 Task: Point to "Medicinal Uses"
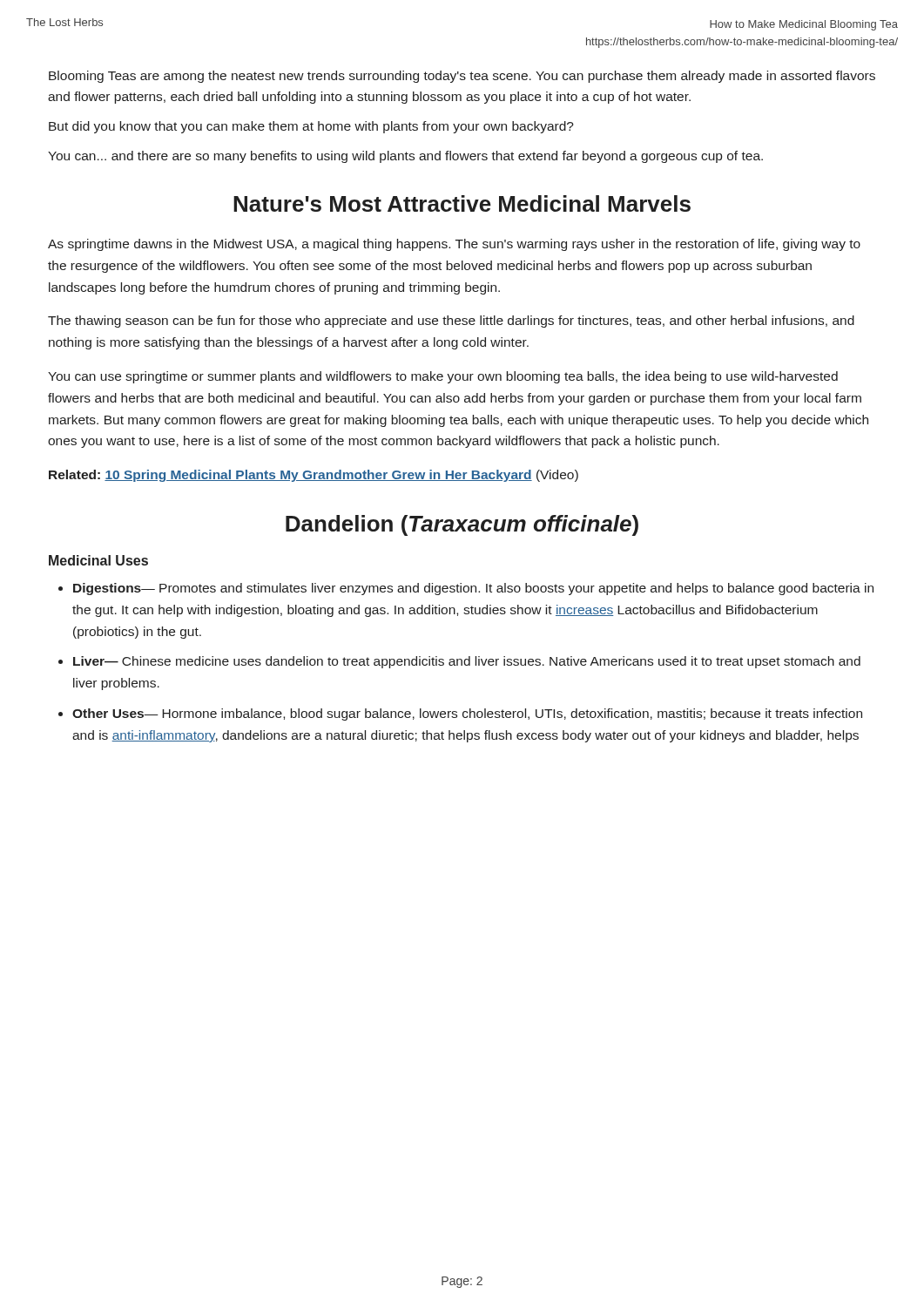click(98, 561)
